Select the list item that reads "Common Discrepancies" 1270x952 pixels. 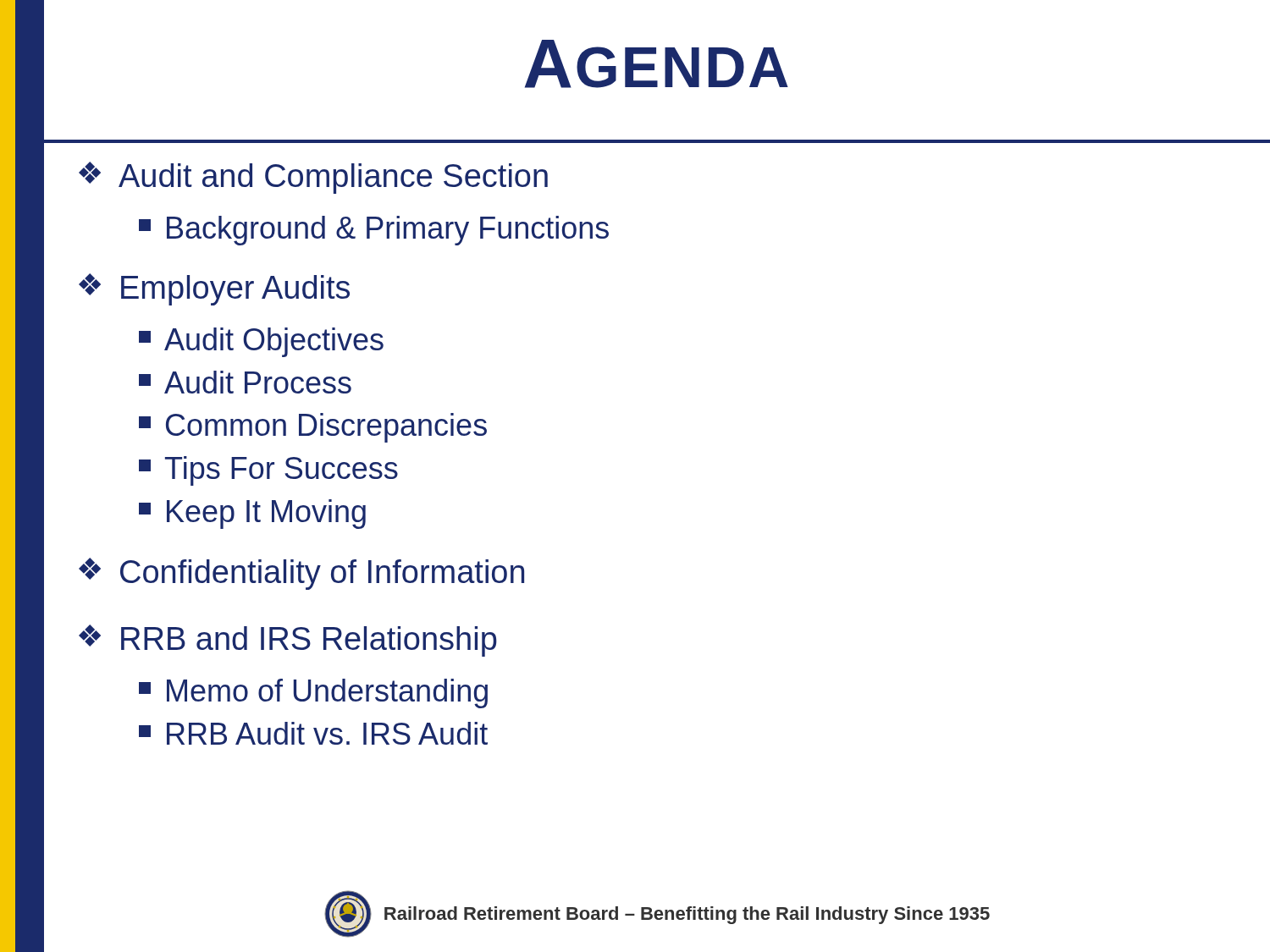tap(313, 426)
